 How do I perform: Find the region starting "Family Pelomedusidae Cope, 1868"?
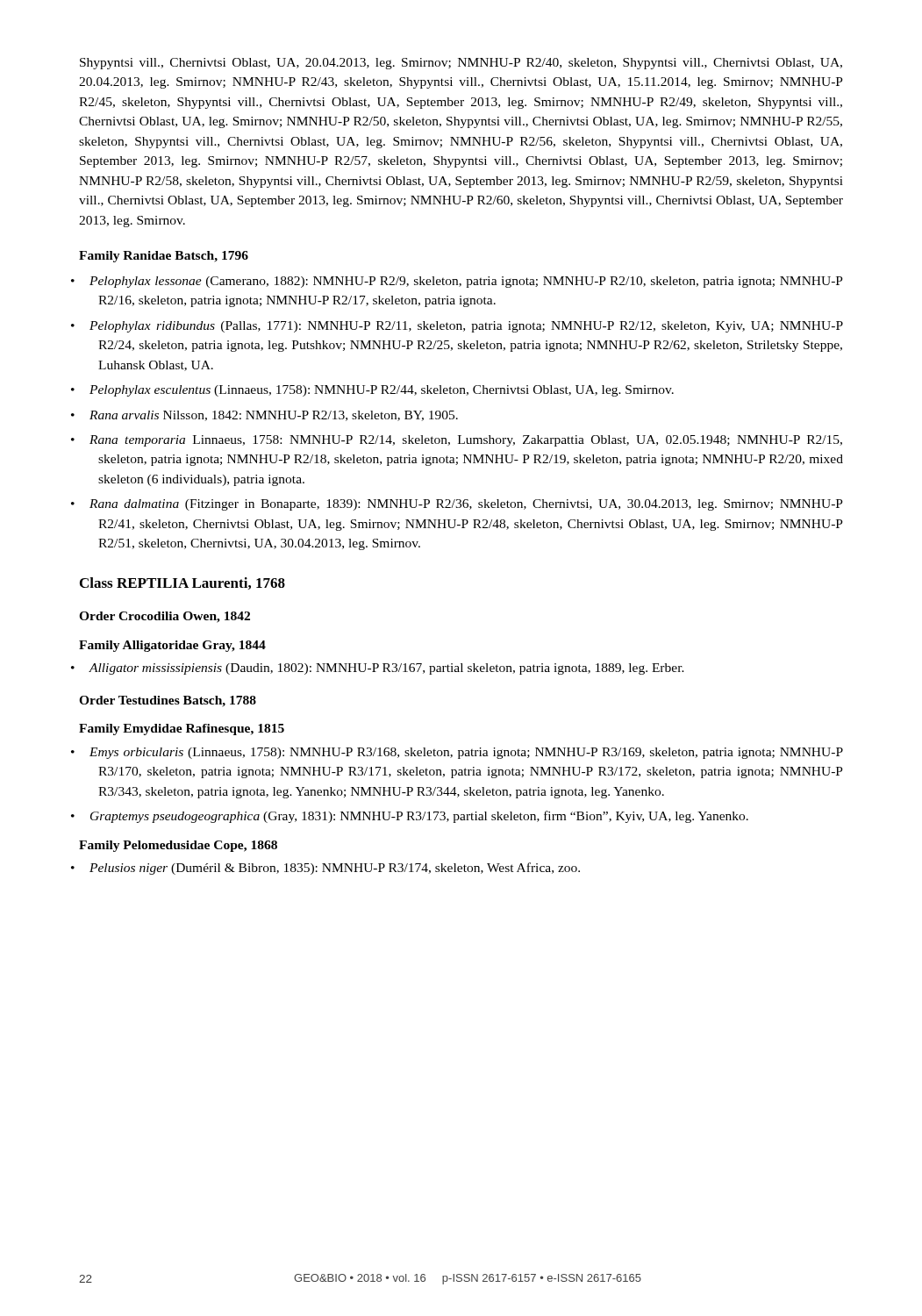point(178,844)
